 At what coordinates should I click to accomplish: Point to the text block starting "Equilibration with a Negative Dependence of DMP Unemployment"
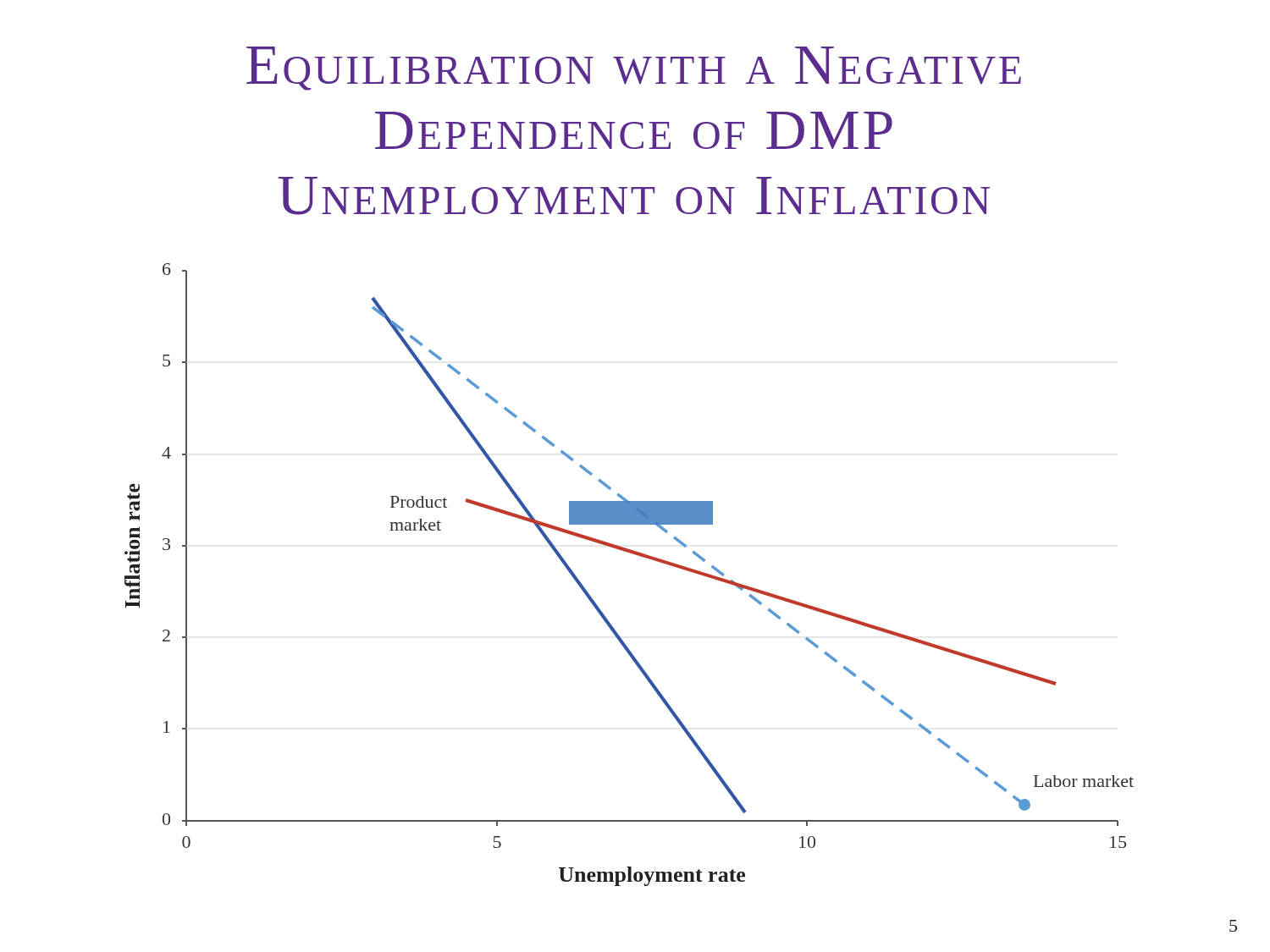635,130
